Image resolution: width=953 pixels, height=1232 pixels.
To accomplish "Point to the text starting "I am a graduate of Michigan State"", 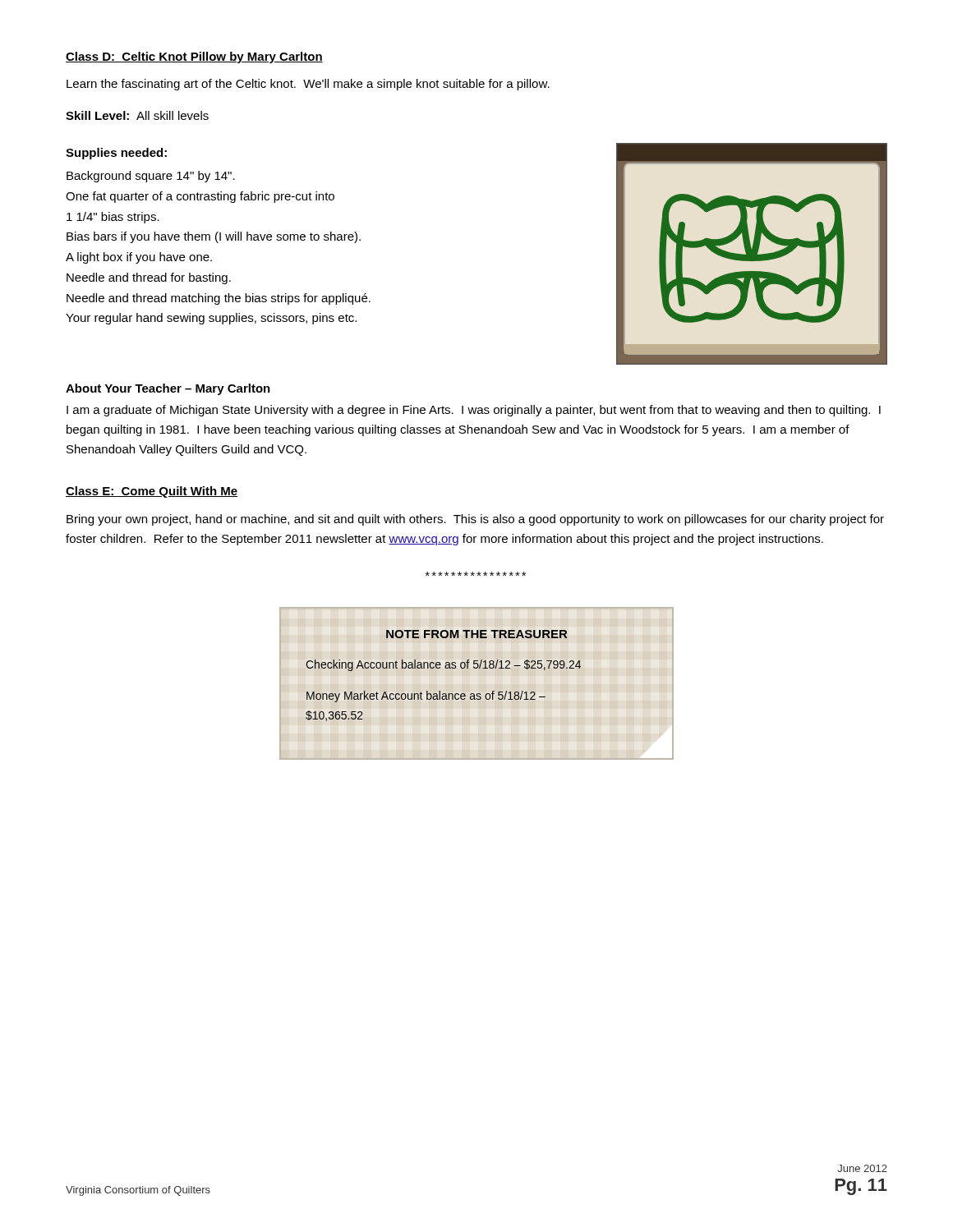I will click(x=474, y=429).
